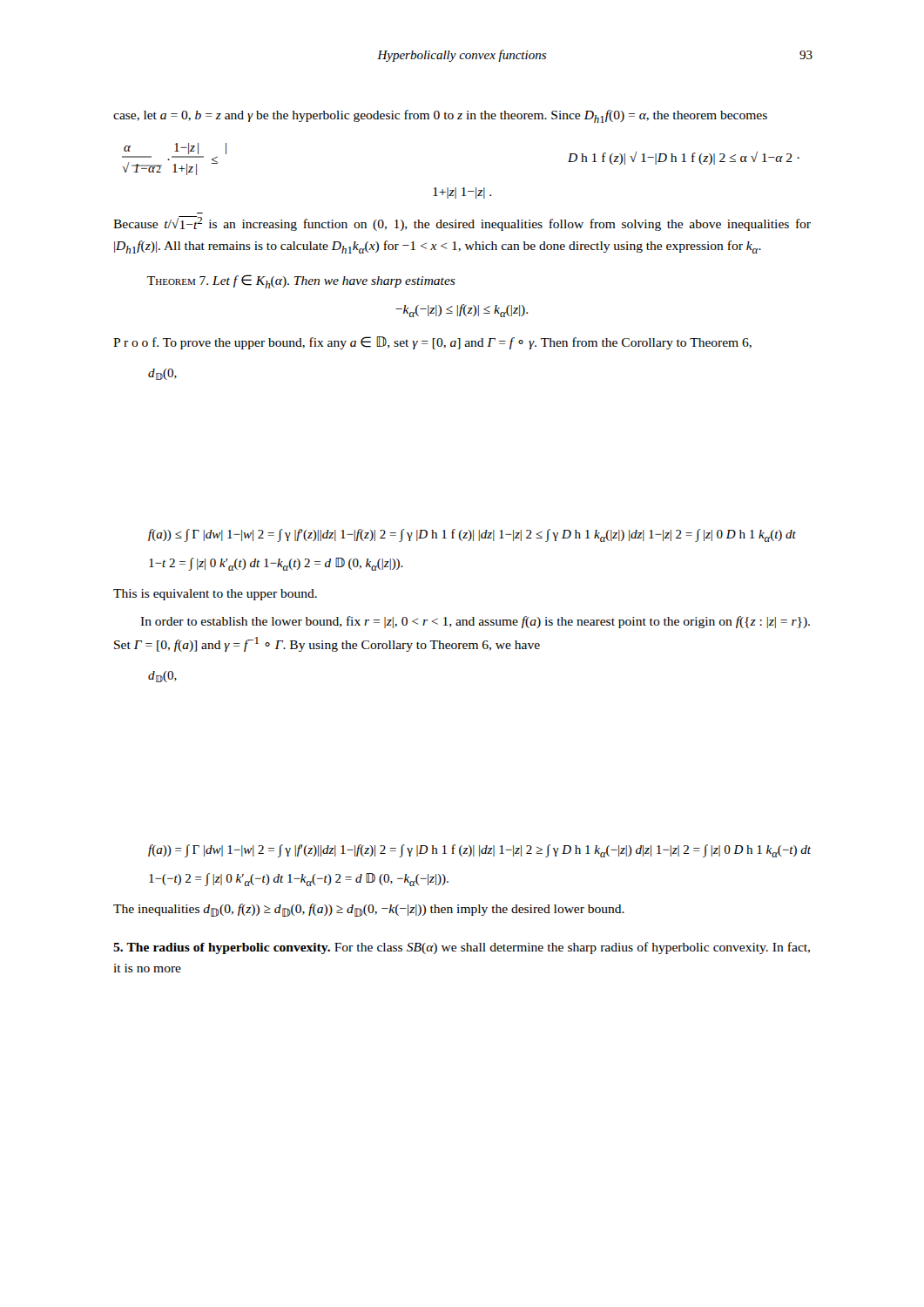Select the passage starting "In order to establish the lower bound,"

coord(462,632)
